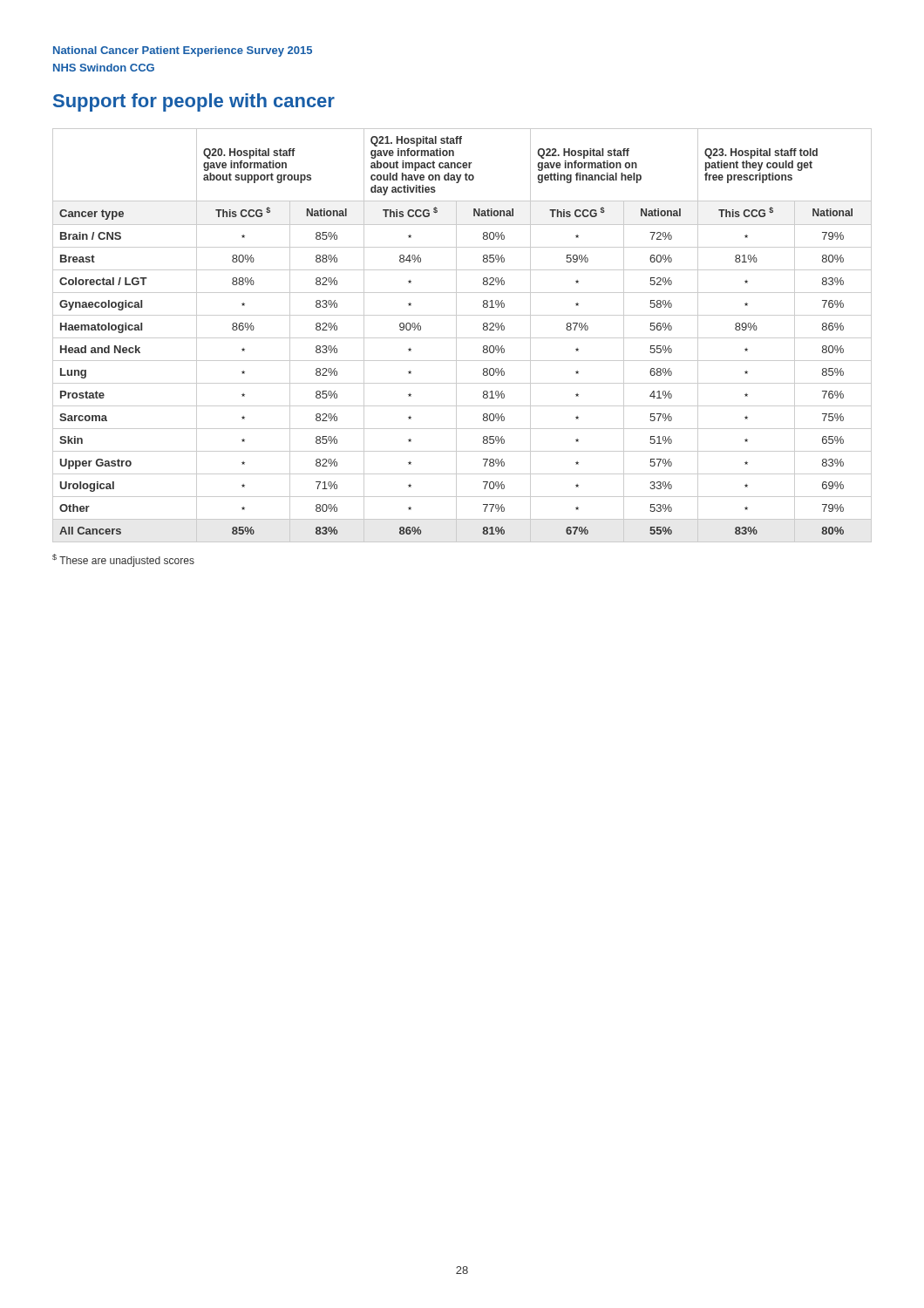Click a table
The width and height of the screenshot is (924, 1308).
coord(462,335)
